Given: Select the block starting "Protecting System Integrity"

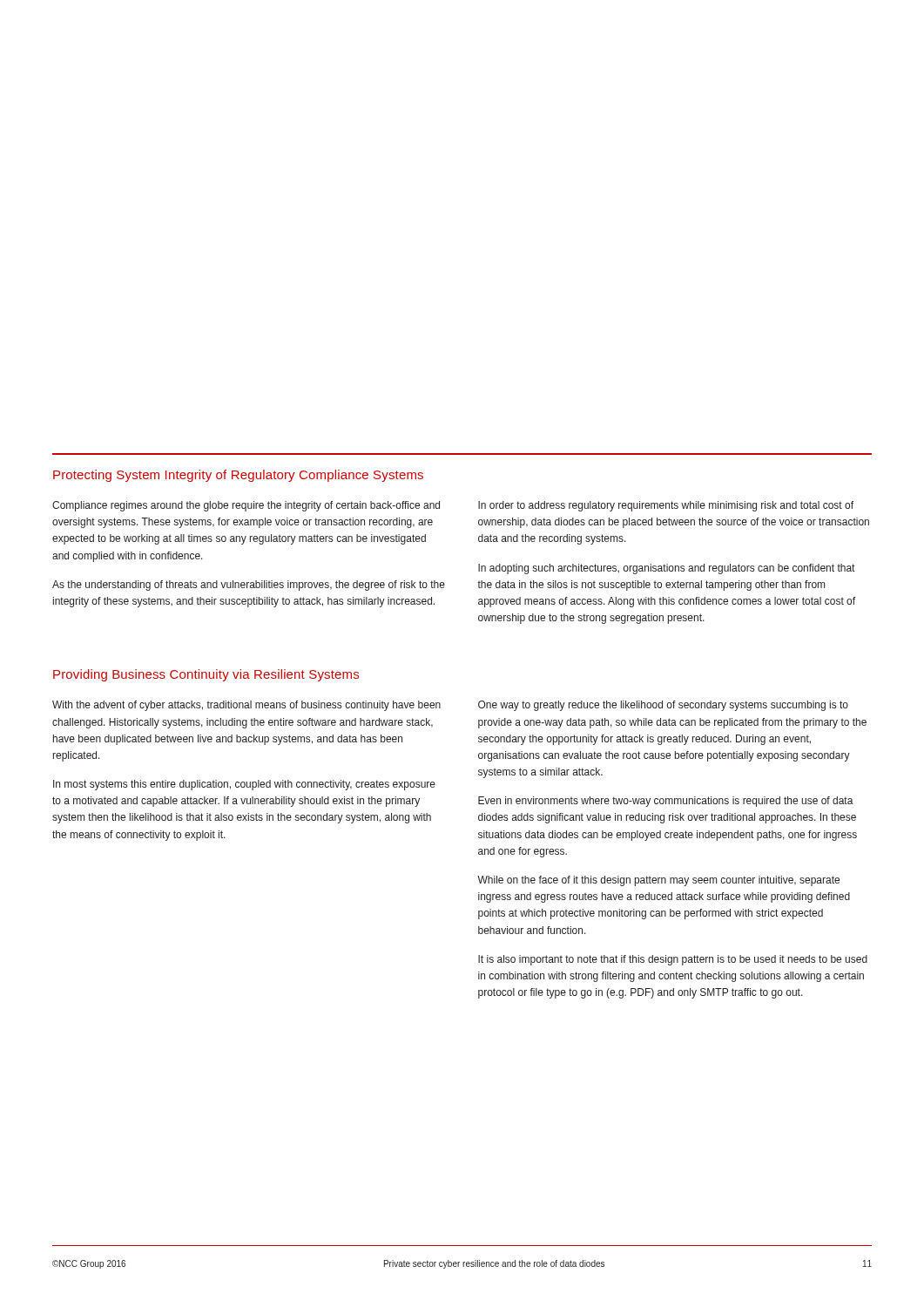Looking at the screenshot, I should (238, 474).
